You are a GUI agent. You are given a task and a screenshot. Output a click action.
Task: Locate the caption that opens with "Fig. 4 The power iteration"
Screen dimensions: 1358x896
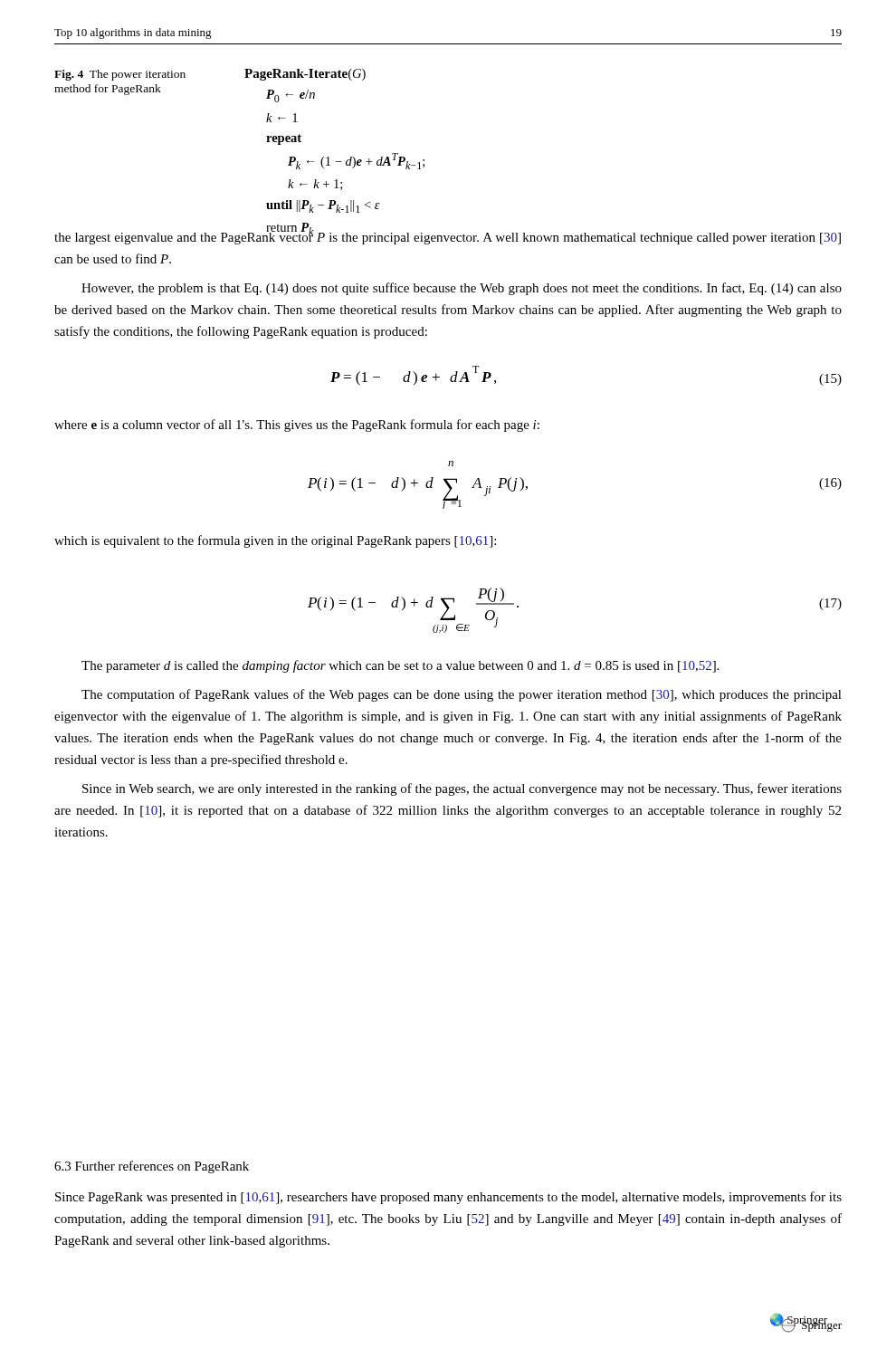point(120,81)
